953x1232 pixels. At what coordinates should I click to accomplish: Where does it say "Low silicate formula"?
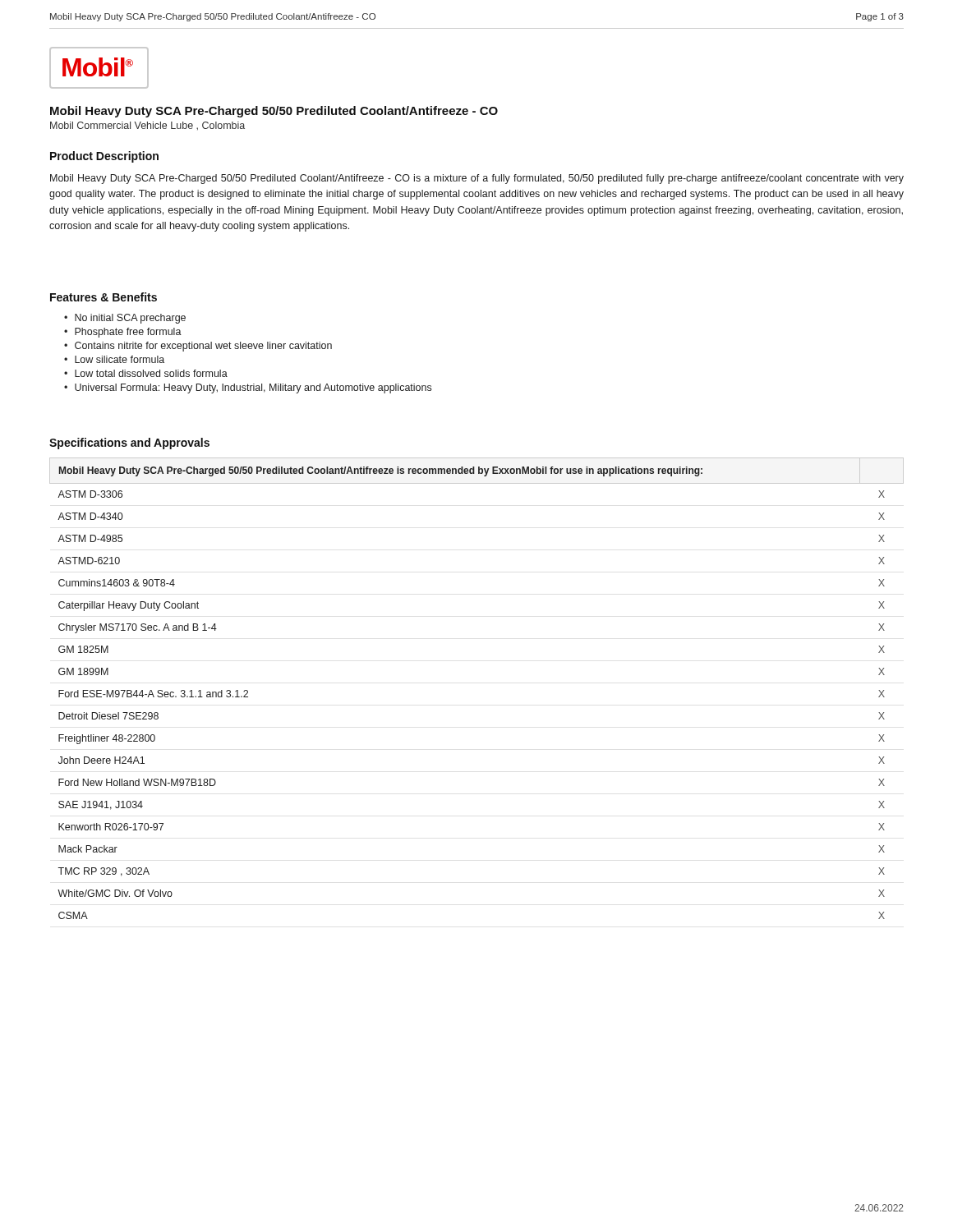click(x=119, y=359)
